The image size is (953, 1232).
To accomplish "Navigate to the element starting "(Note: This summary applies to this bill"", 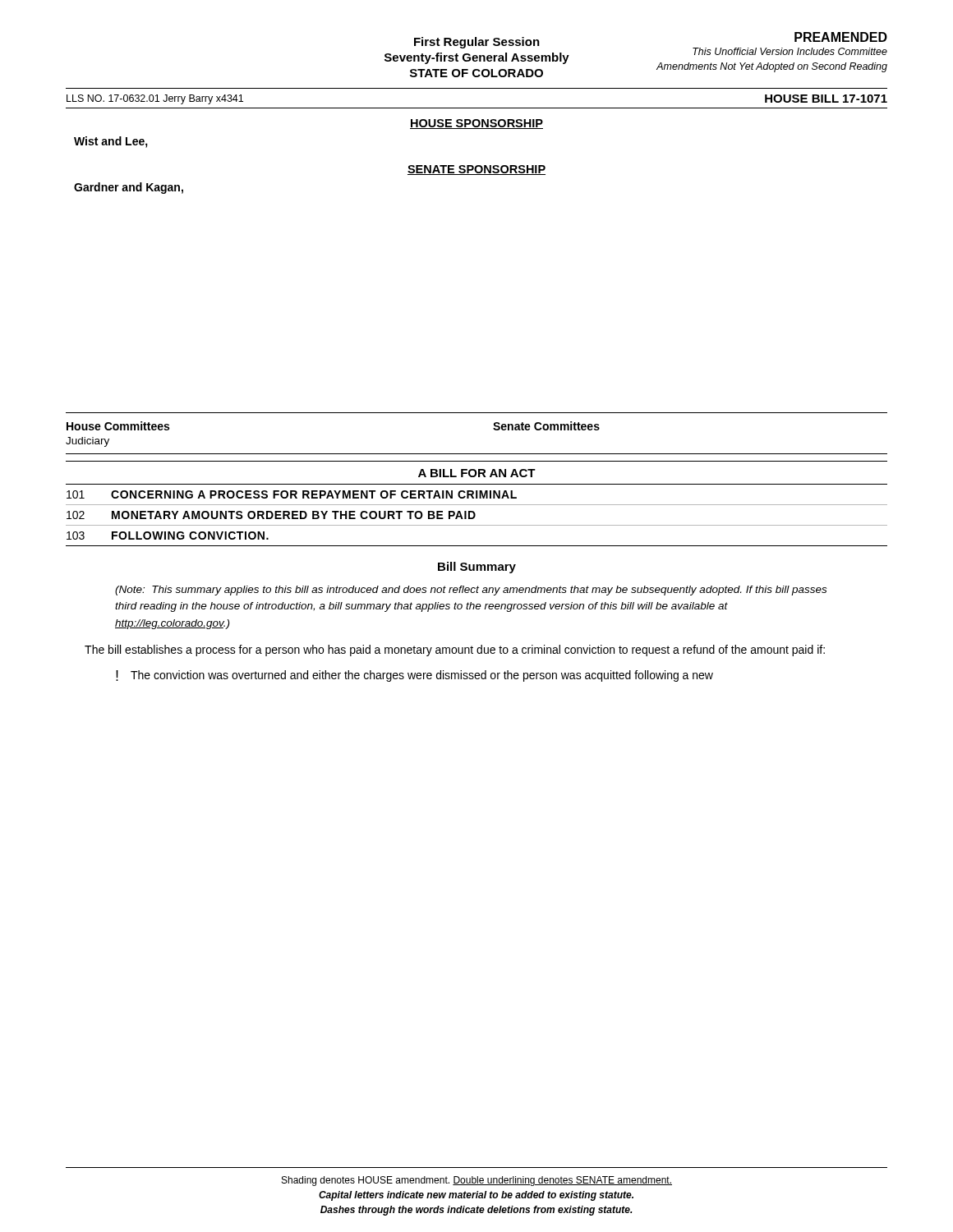I will 471,606.
